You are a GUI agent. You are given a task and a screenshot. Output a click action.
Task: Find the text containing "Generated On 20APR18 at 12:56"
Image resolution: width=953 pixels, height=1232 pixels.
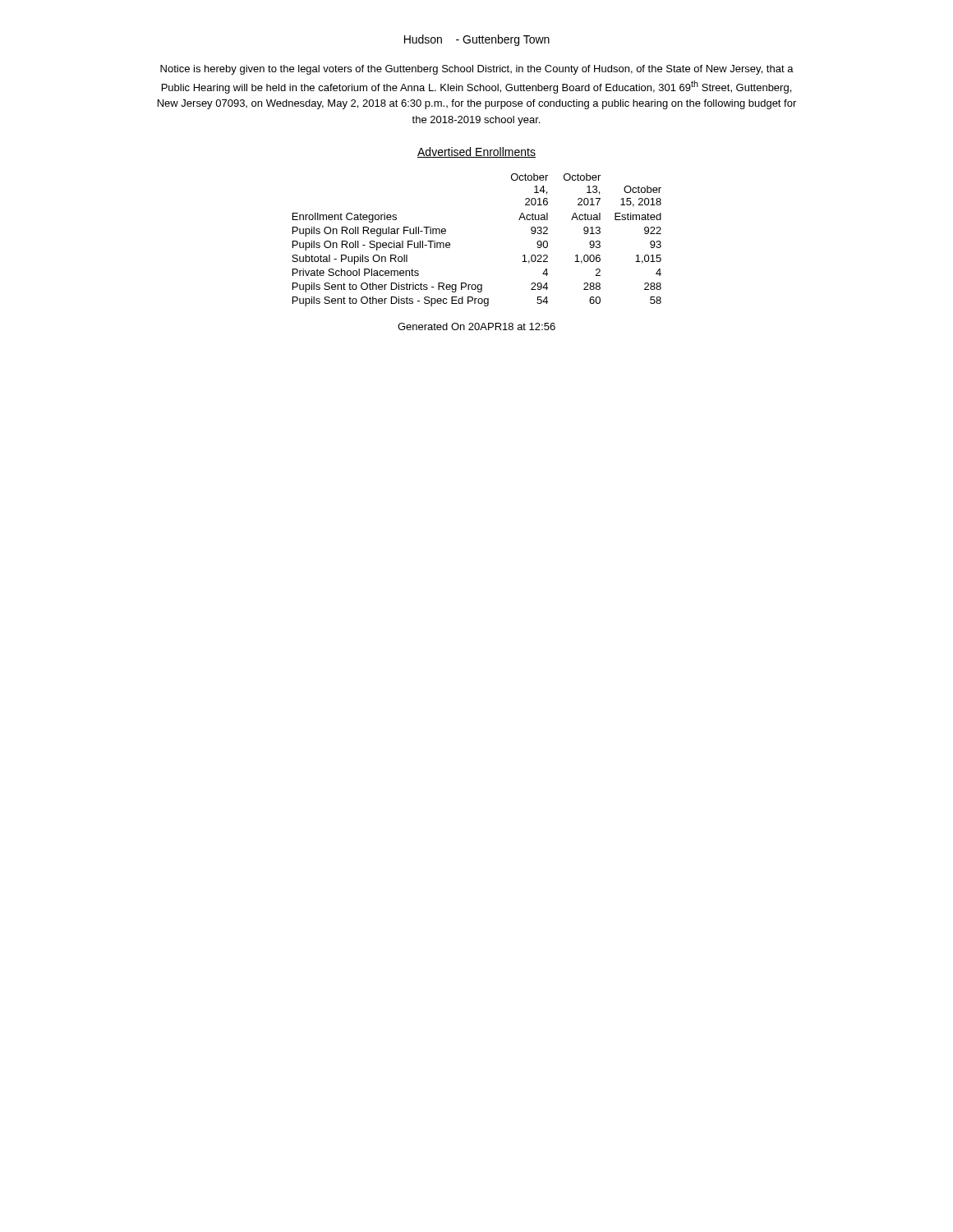[x=476, y=327]
